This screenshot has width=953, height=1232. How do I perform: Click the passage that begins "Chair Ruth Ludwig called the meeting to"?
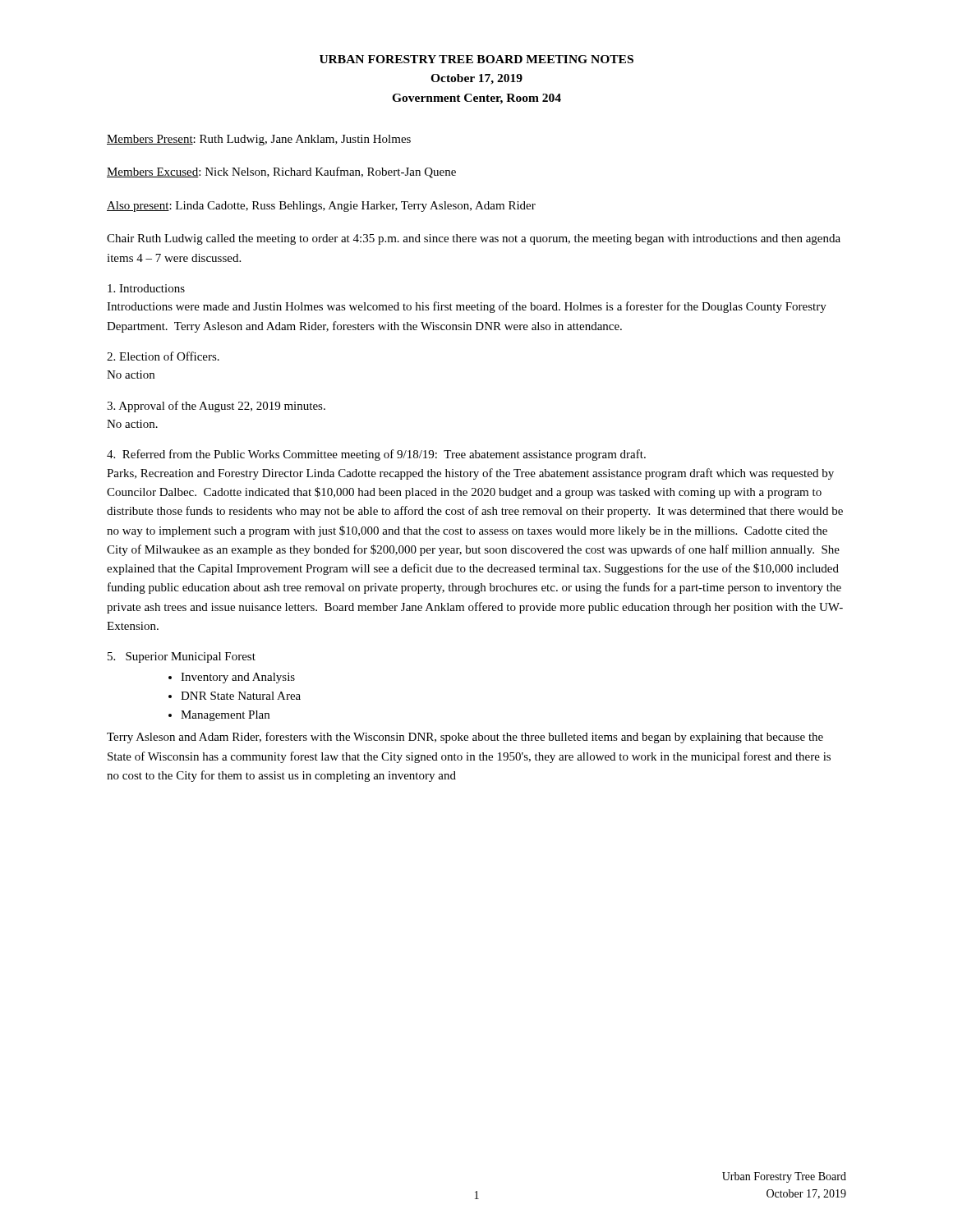474,248
